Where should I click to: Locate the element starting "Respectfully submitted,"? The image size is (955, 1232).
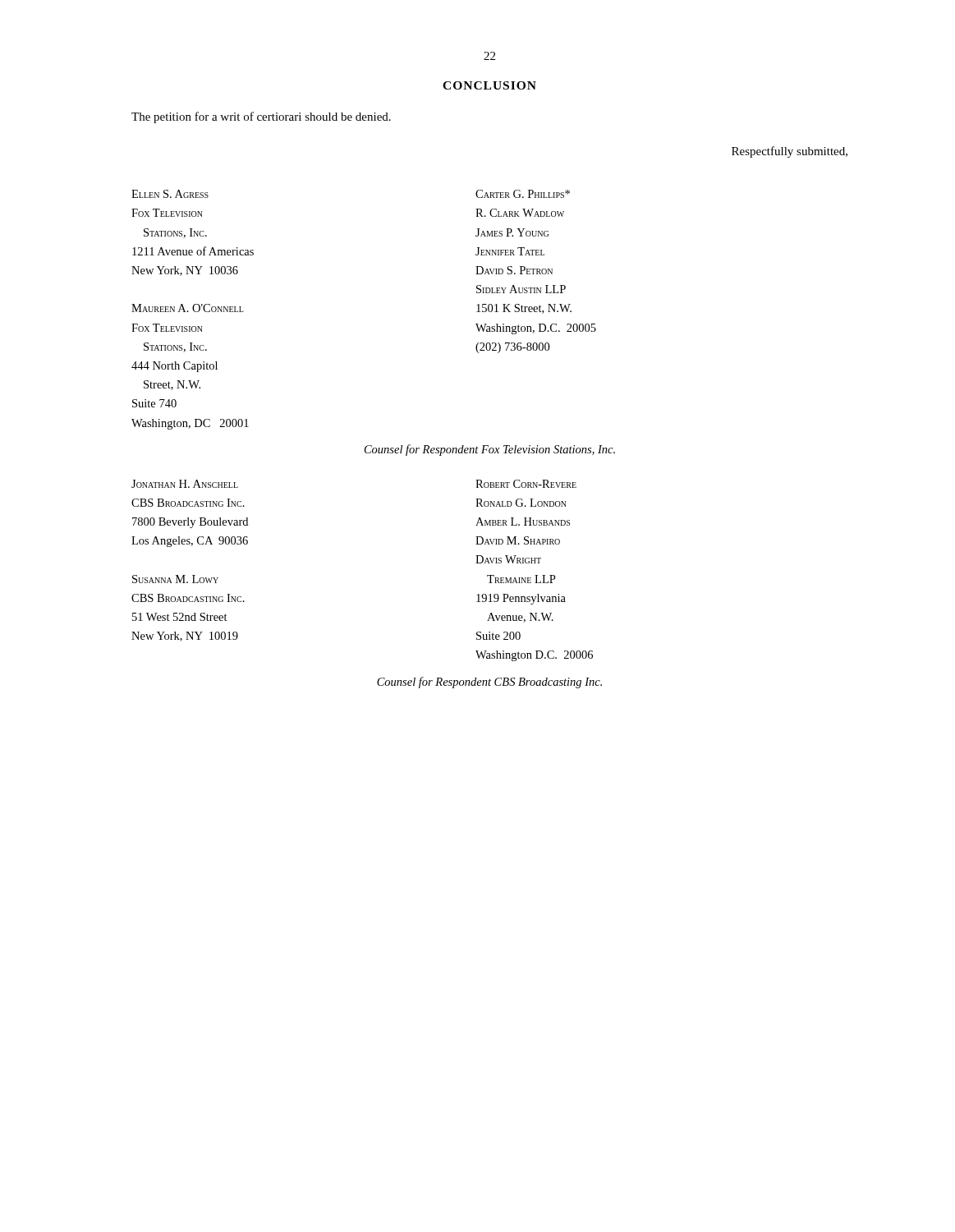[790, 151]
